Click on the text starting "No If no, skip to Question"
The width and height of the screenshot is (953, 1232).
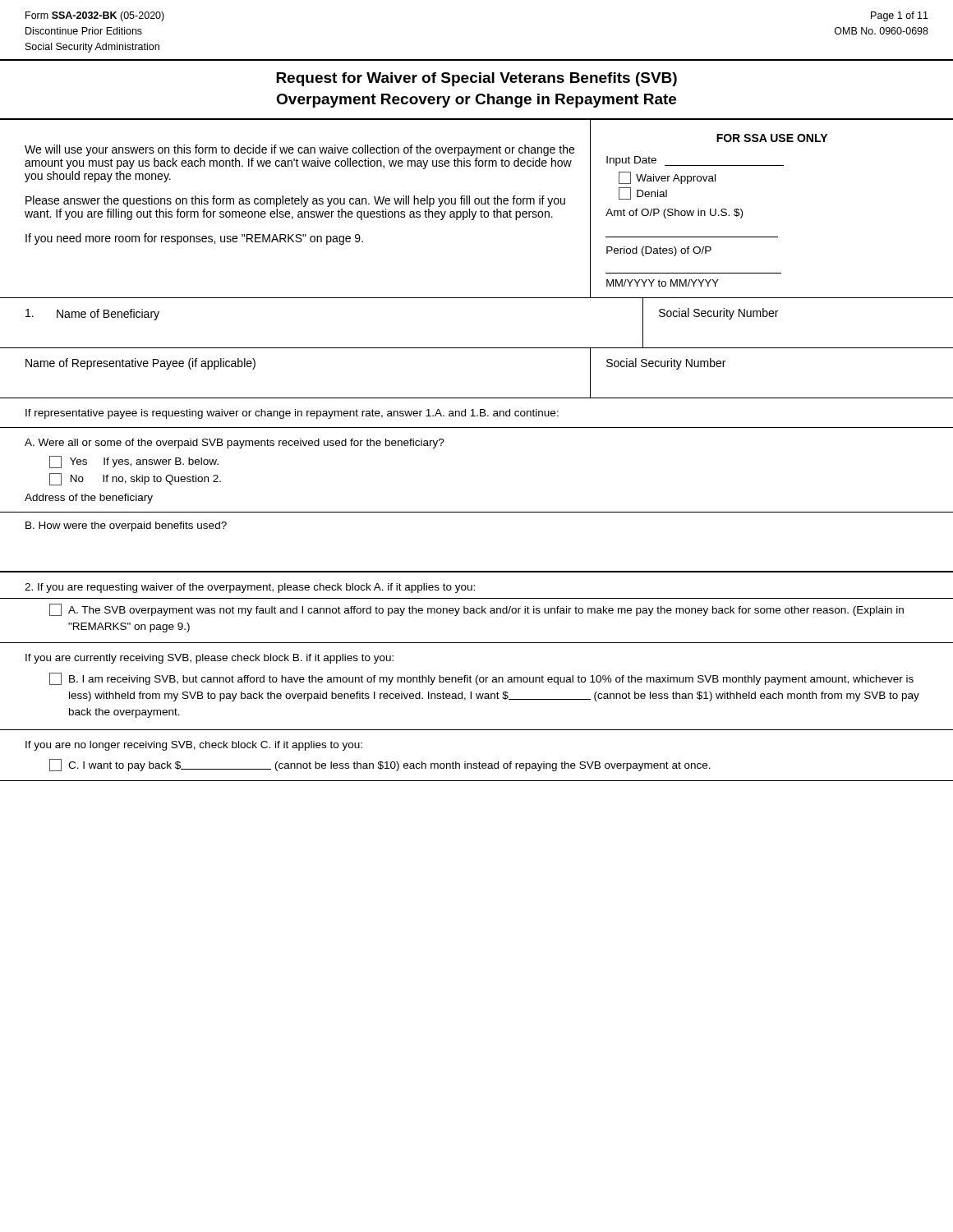click(x=136, y=479)
